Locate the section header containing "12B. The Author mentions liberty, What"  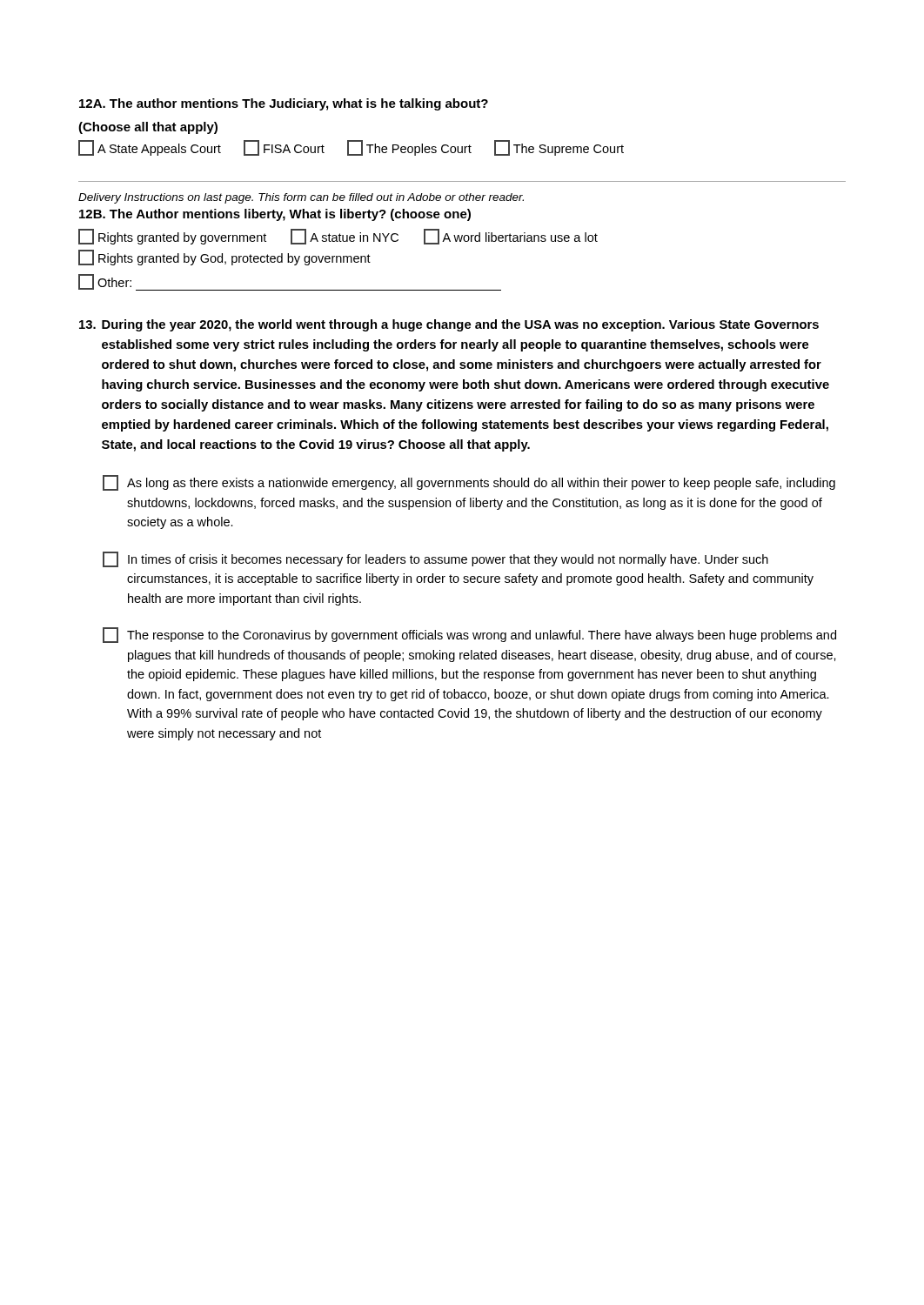point(275,214)
